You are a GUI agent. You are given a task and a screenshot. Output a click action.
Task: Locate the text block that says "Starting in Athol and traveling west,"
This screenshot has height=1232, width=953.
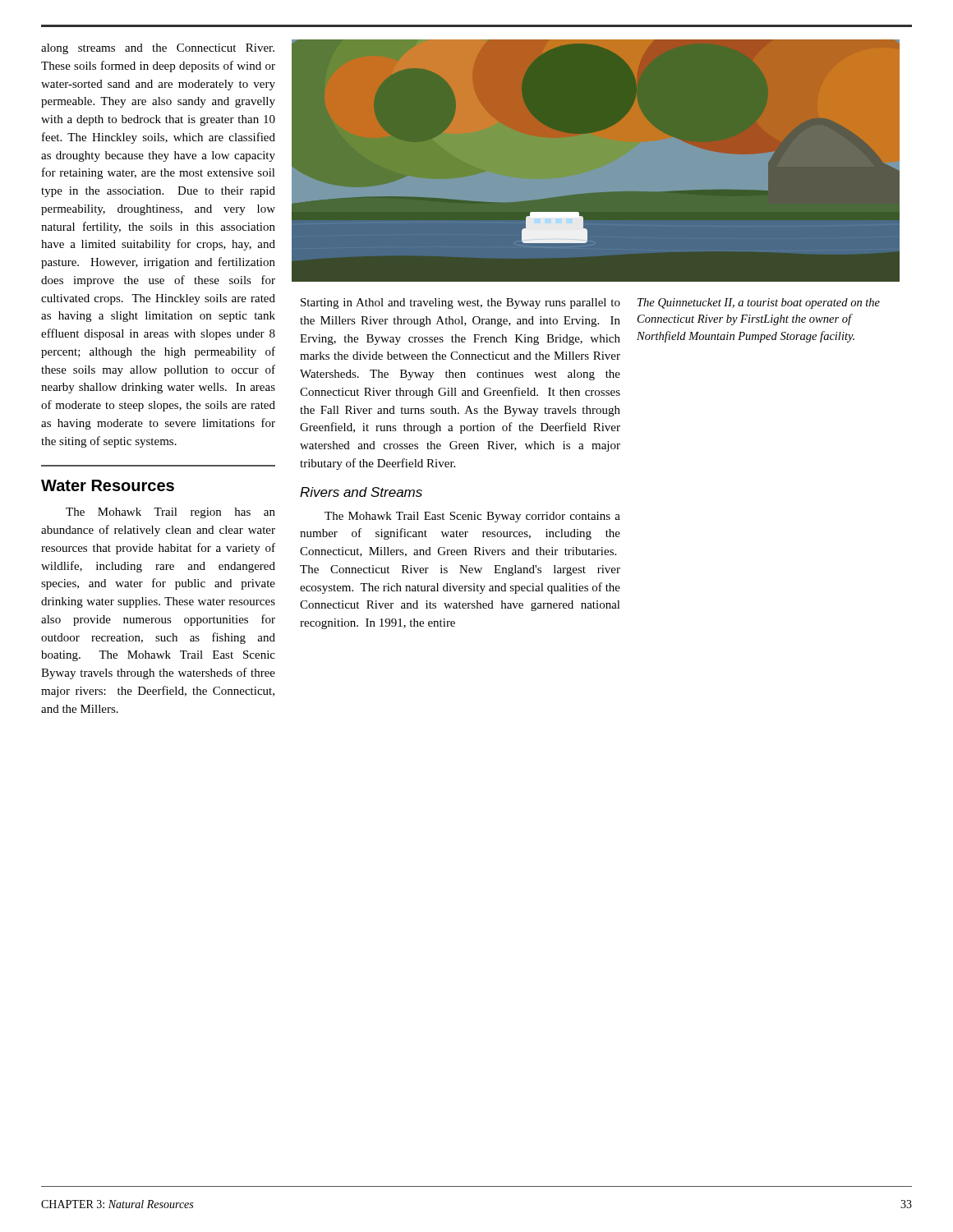point(460,383)
